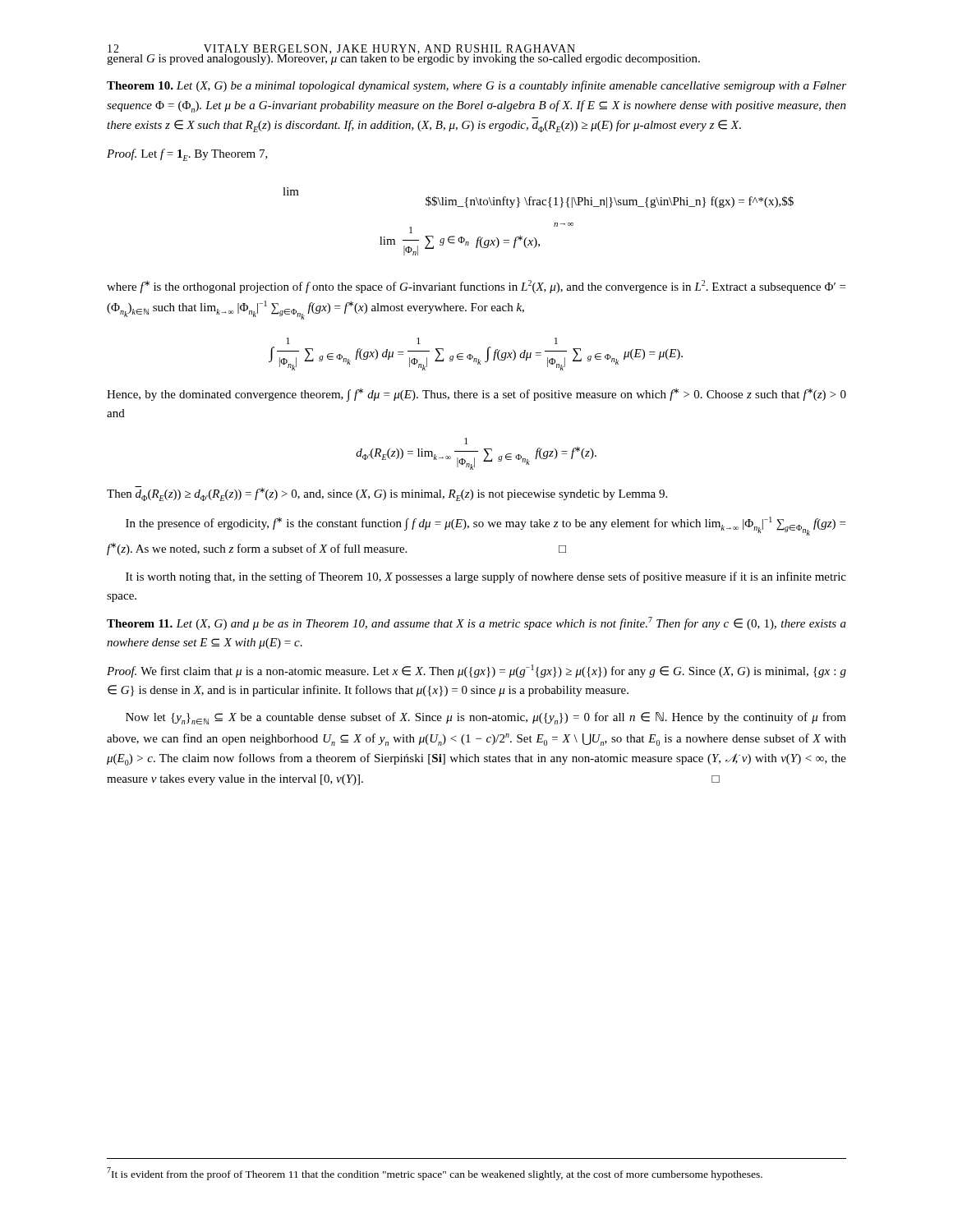Find the block on this page that starts "general G is proved analogously). Moreover,"
This screenshot has height=1232, width=953.
point(476,59)
